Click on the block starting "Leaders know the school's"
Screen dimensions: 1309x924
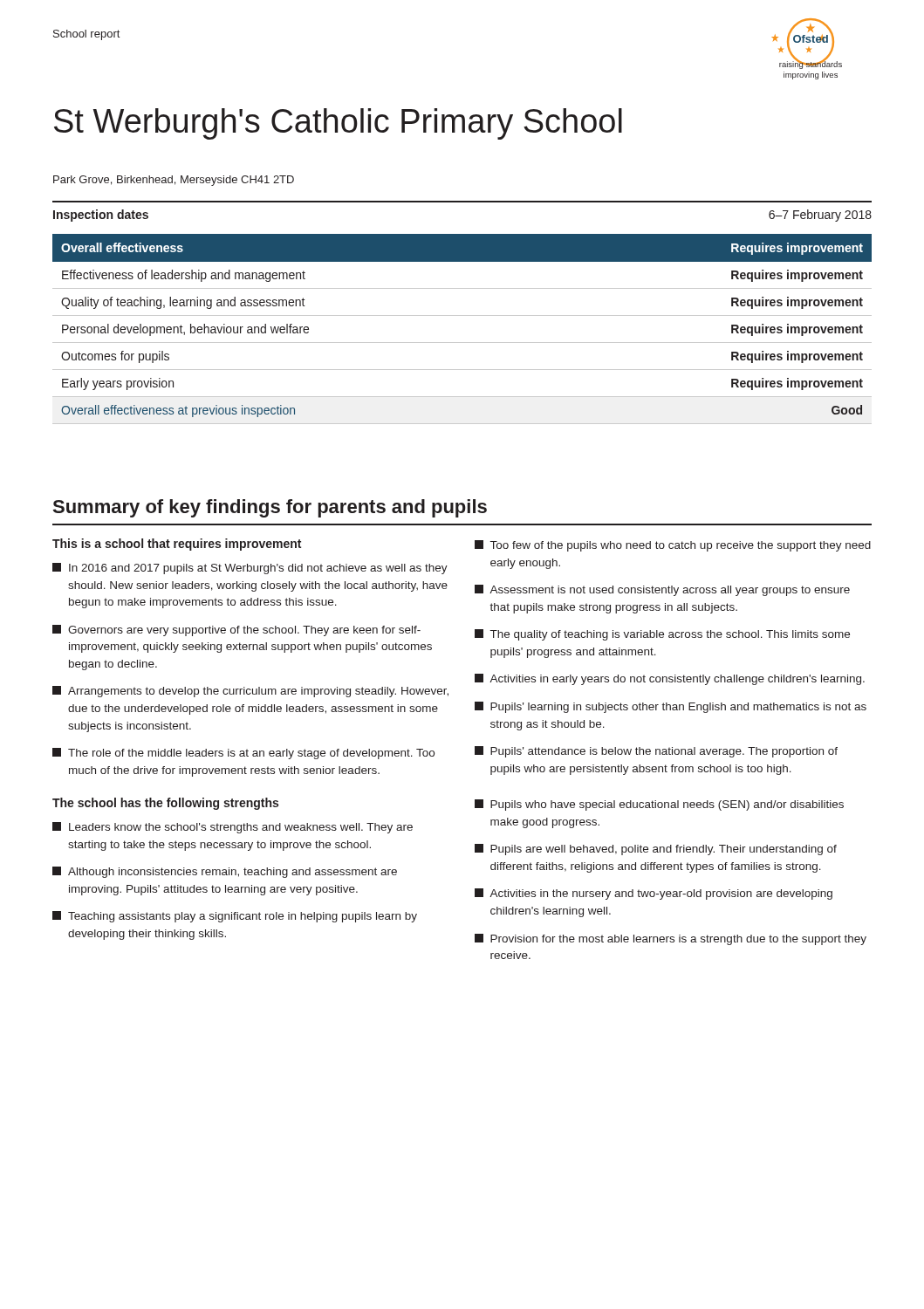tap(251, 836)
